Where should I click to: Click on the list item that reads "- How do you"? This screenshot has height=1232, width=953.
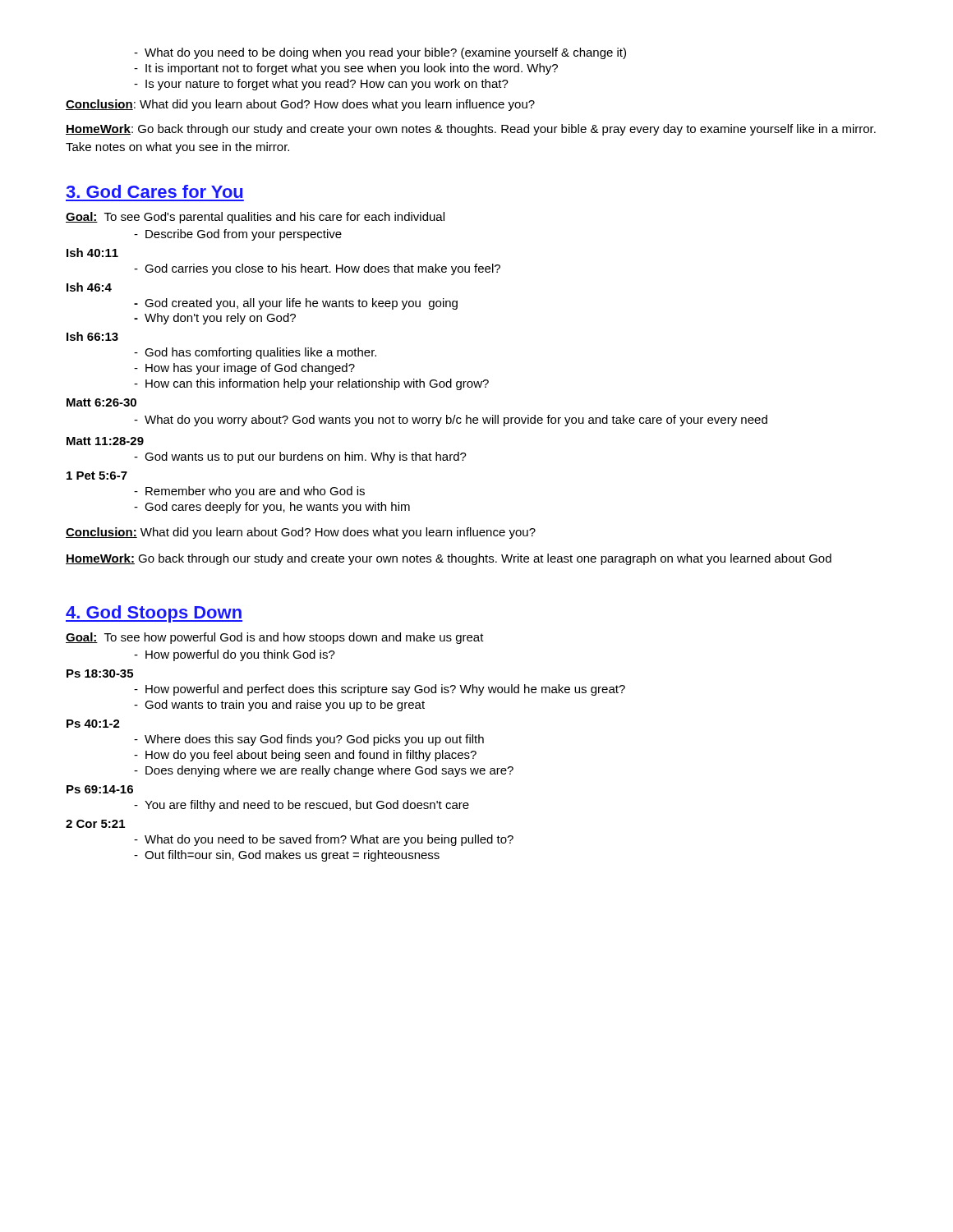(x=296, y=754)
